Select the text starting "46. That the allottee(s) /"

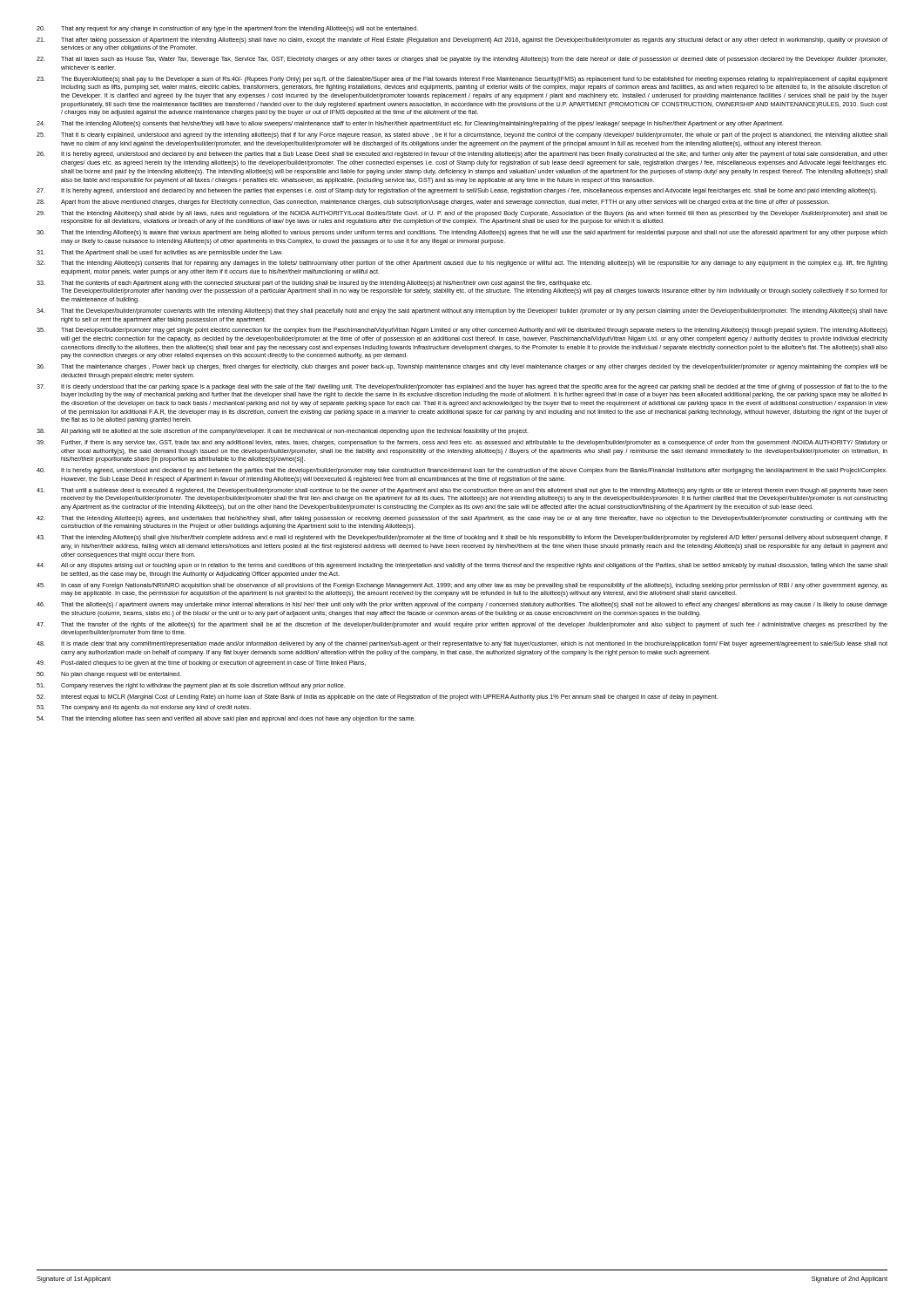click(x=462, y=609)
